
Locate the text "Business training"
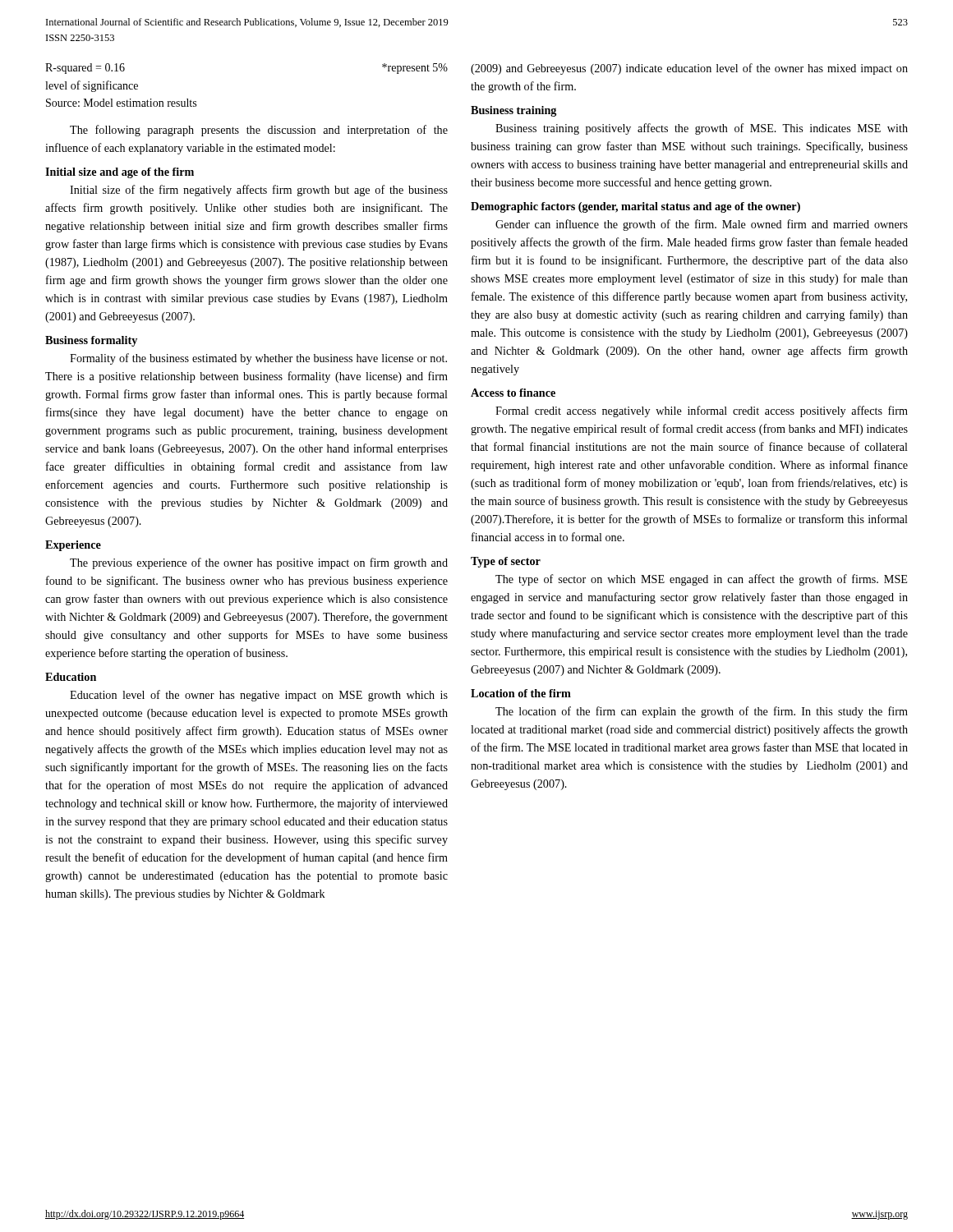(x=514, y=110)
